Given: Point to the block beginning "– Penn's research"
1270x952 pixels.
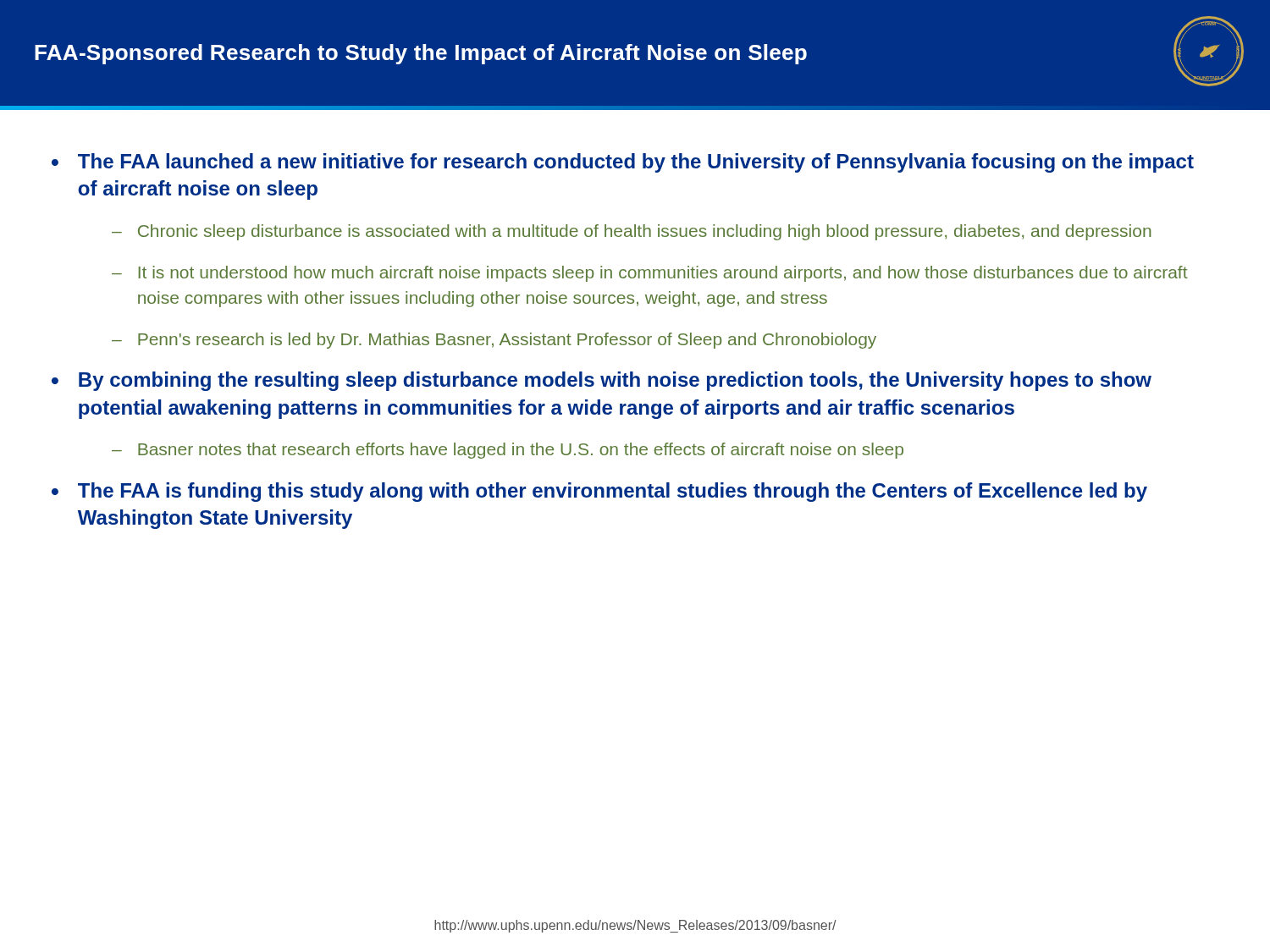Looking at the screenshot, I should click(494, 339).
